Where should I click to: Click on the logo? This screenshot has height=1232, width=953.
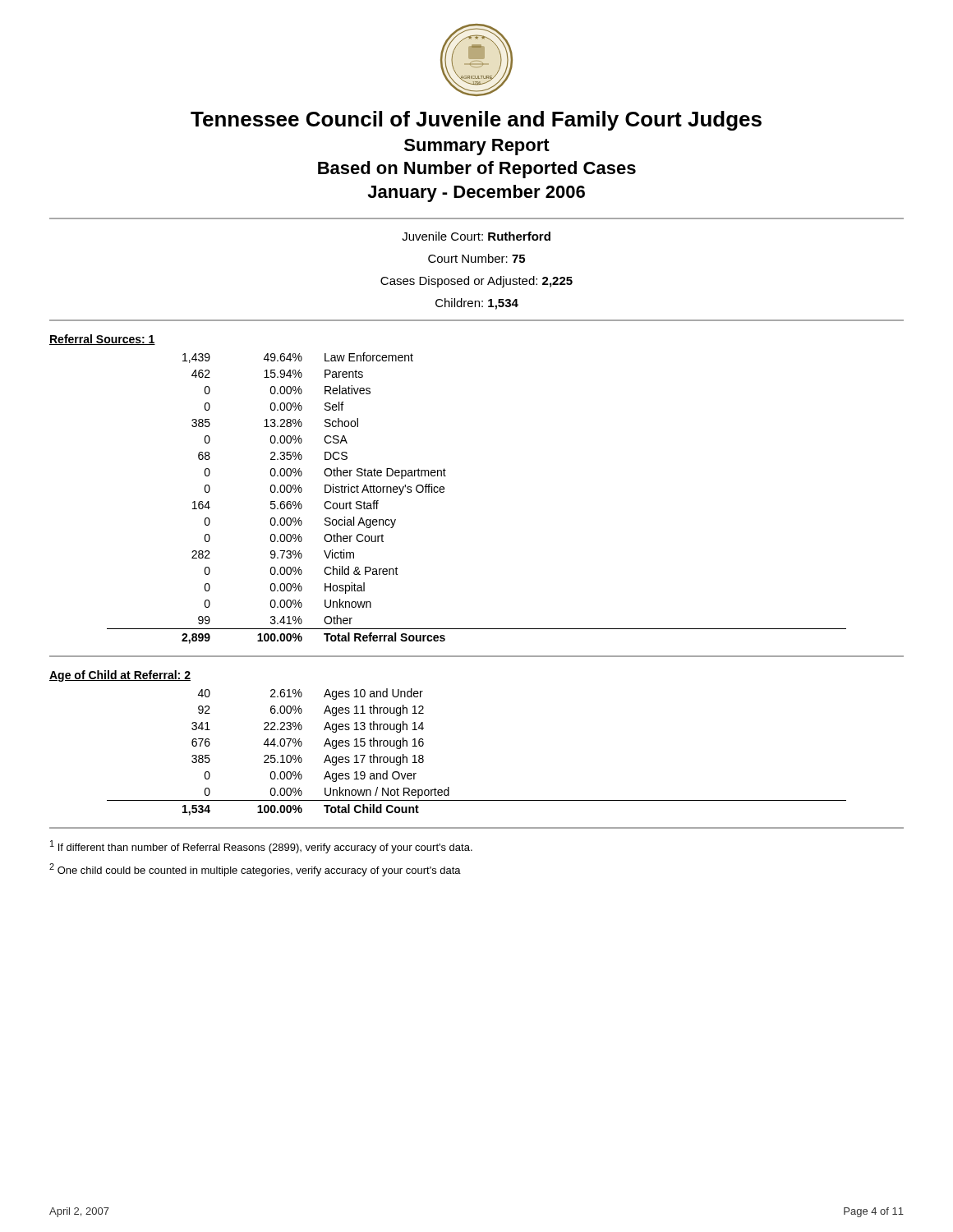click(x=476, y=50)
